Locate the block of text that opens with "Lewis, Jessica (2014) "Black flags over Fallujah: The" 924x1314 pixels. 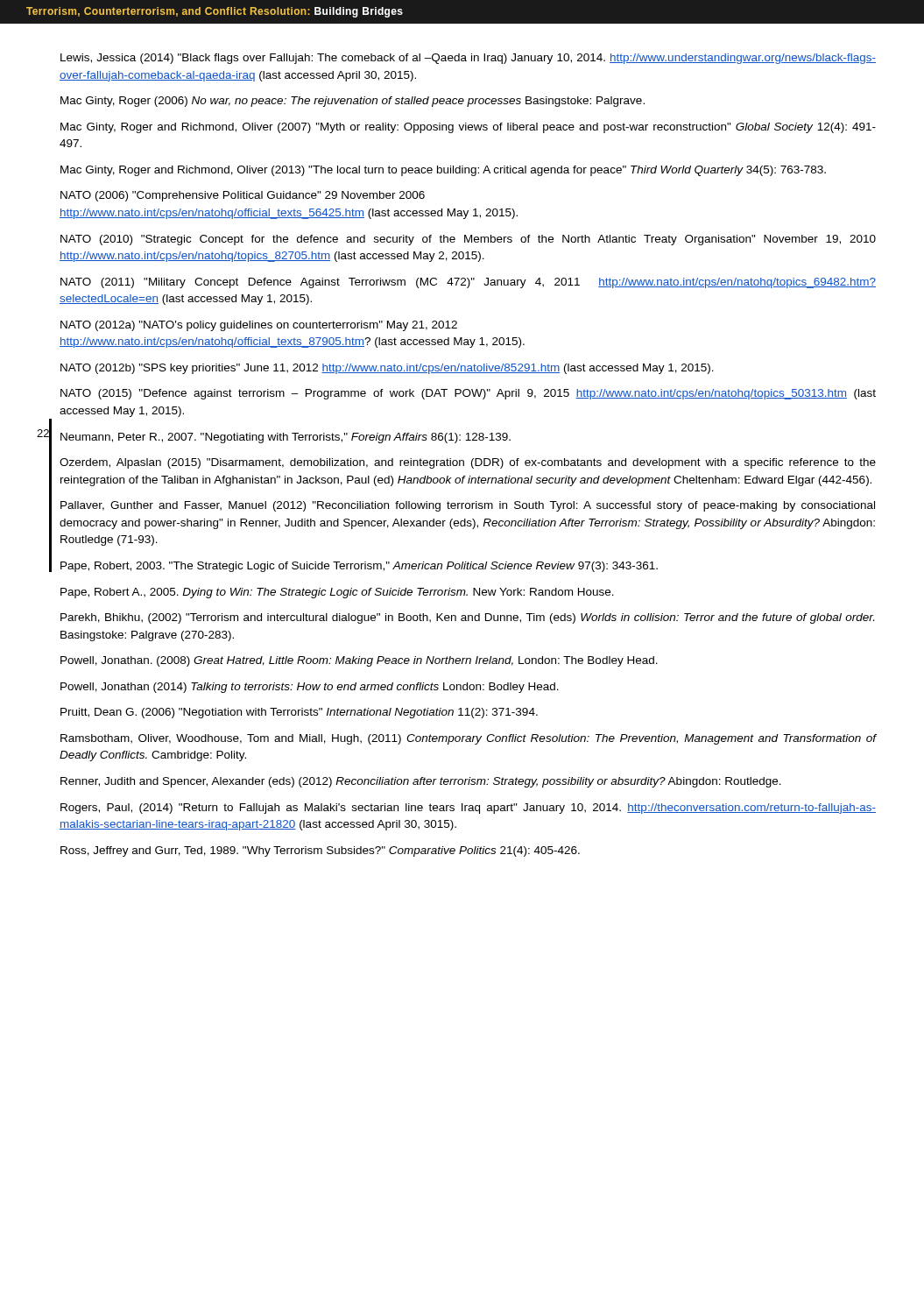[468, 66]
